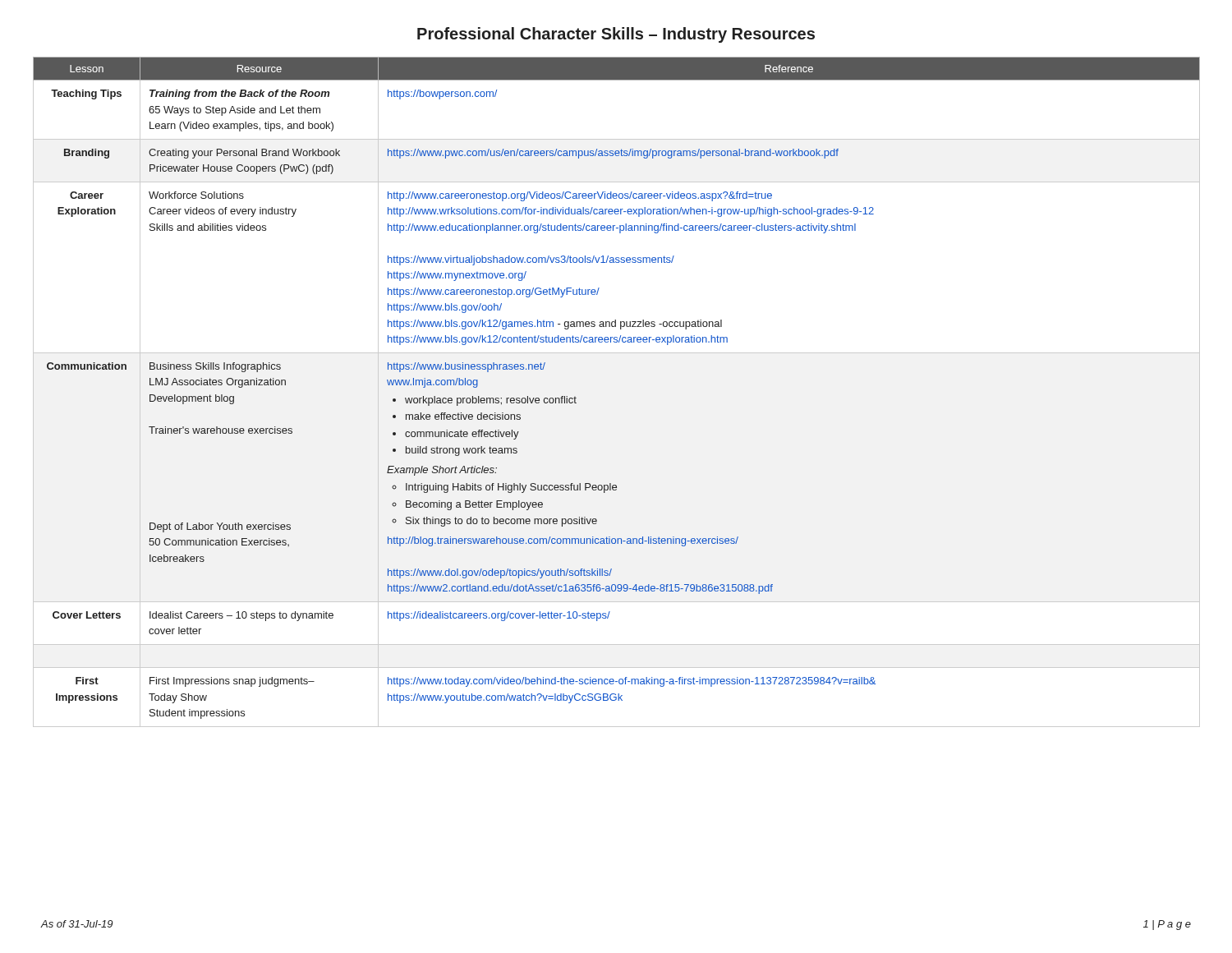
Task: Select the table
Action: (x=616, y=392)
